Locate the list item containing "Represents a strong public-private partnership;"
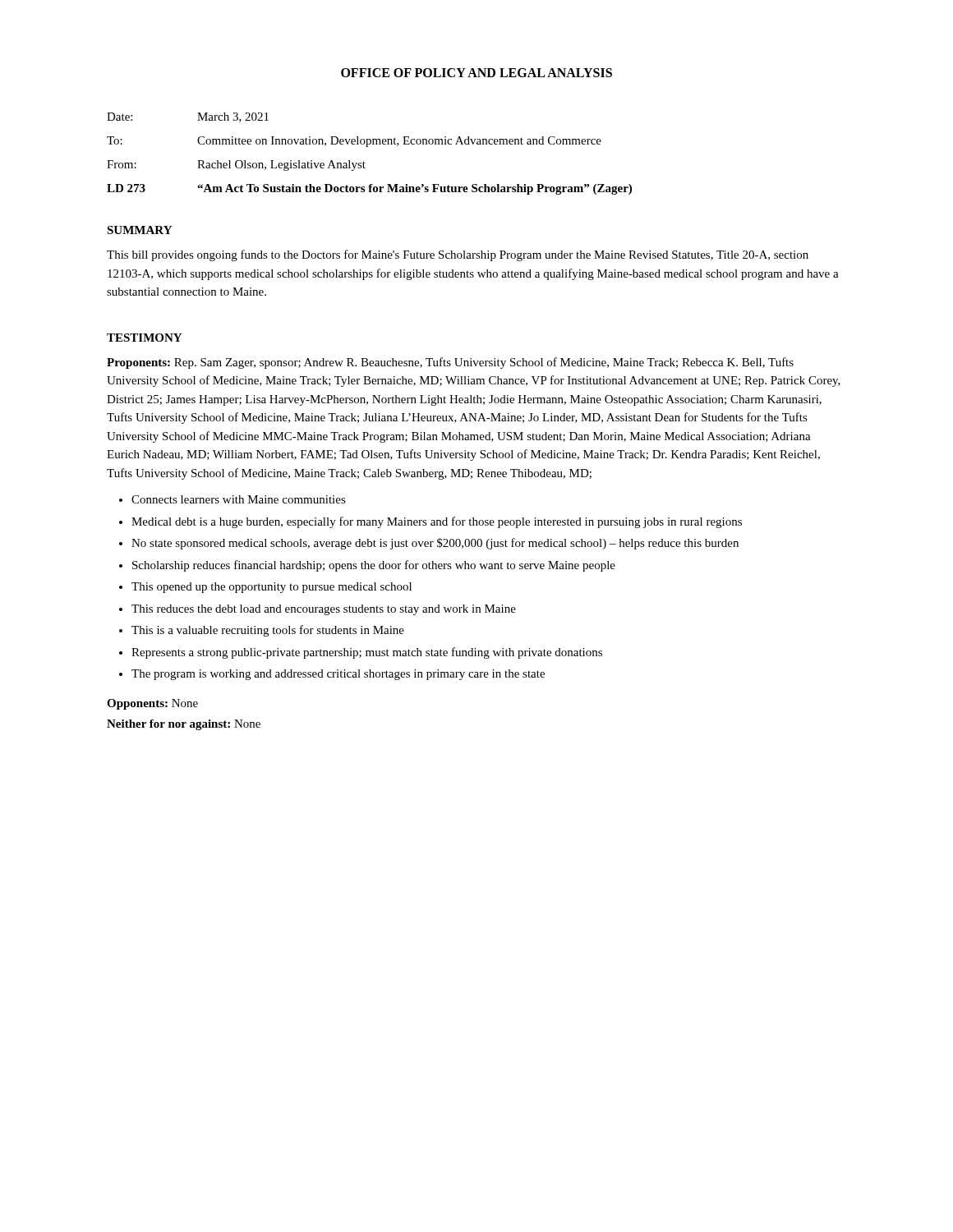This screenshot has width=953, height=1232. click(x=367, y=652)
